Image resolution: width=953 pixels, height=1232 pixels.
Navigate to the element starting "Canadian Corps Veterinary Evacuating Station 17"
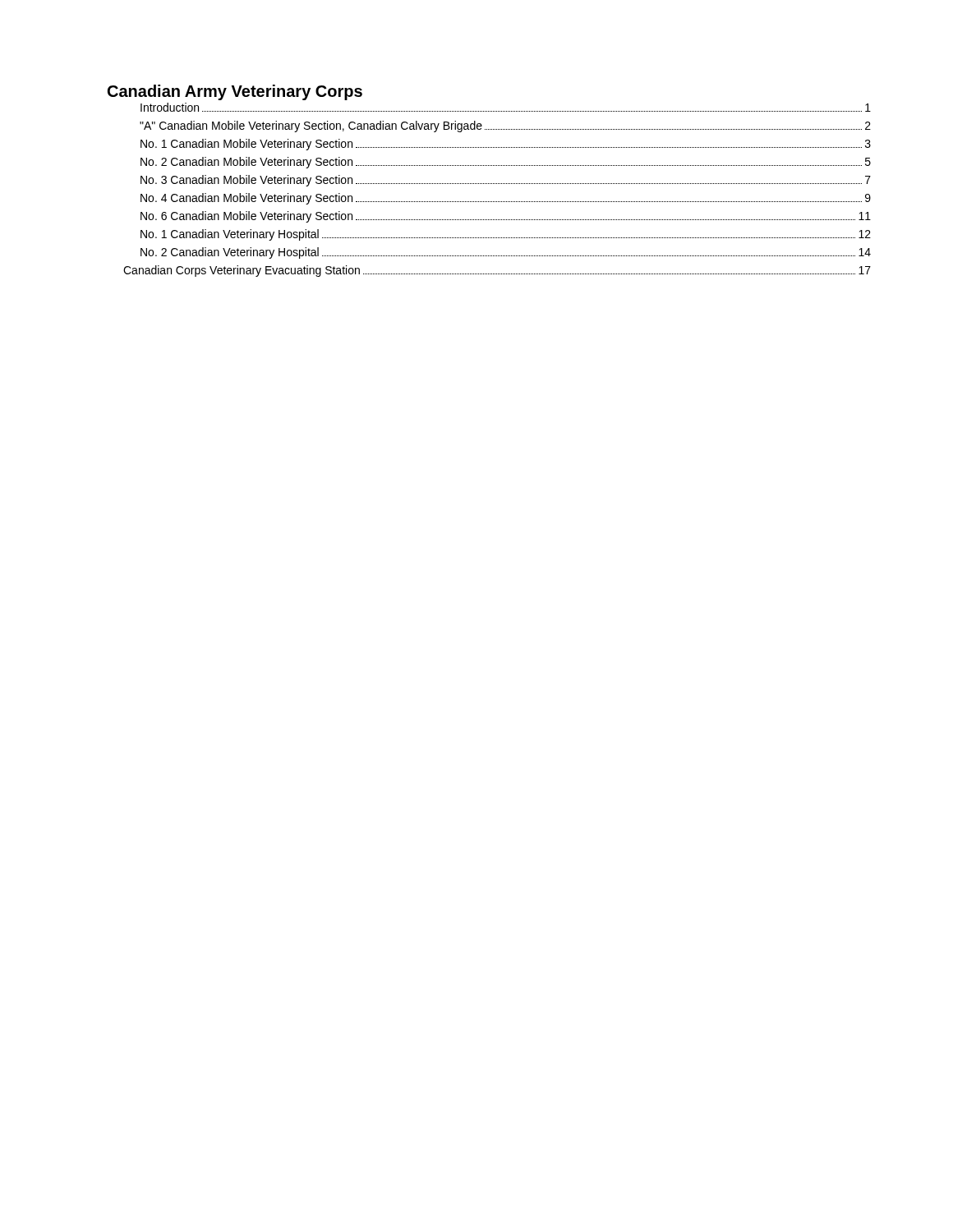pyautogui.click(x=497, y=270)
